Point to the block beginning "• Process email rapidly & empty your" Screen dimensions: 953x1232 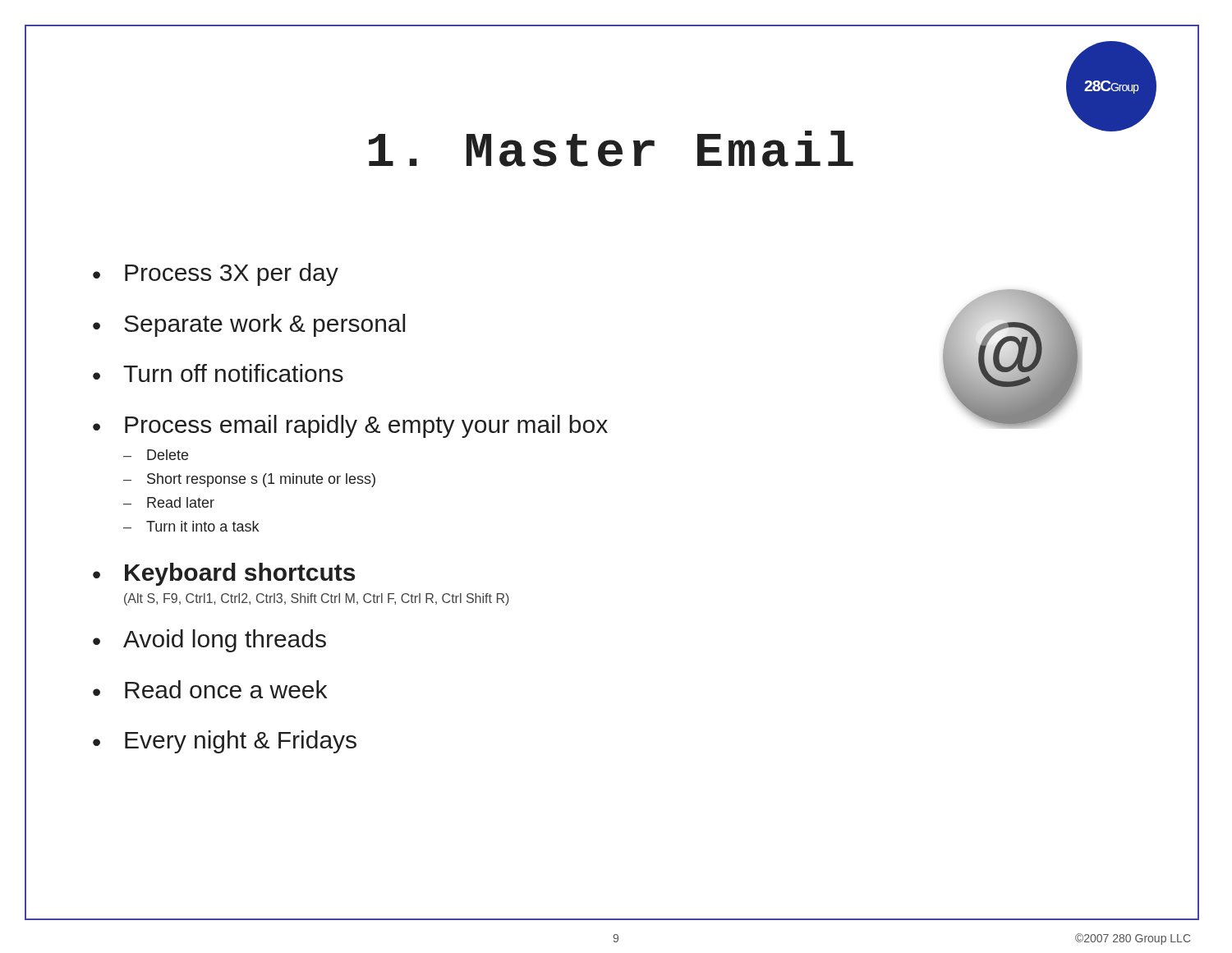tap(350, 475)
